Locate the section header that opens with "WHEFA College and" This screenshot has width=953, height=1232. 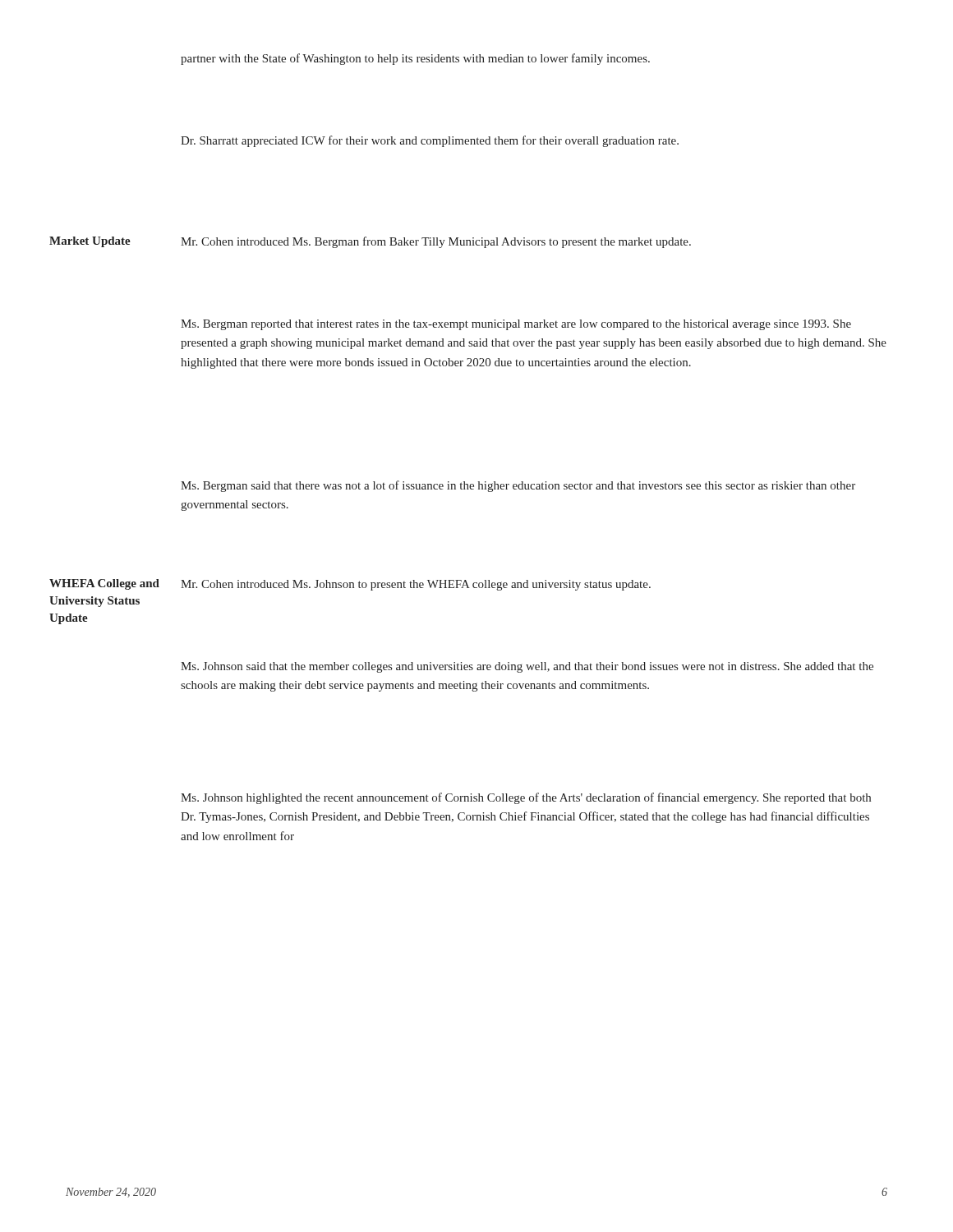104,600
